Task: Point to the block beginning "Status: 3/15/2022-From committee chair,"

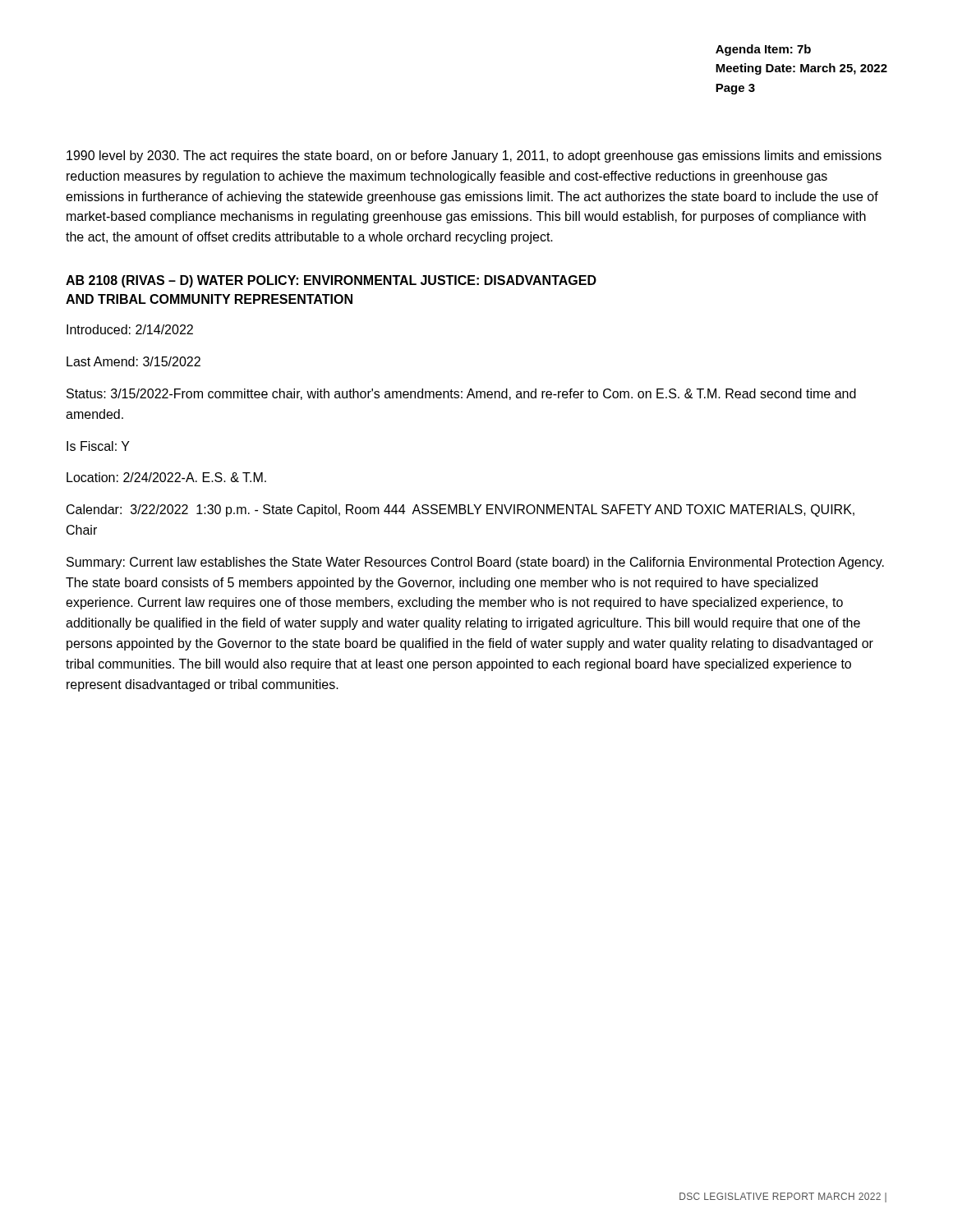Action: click(x=461, y=404)
